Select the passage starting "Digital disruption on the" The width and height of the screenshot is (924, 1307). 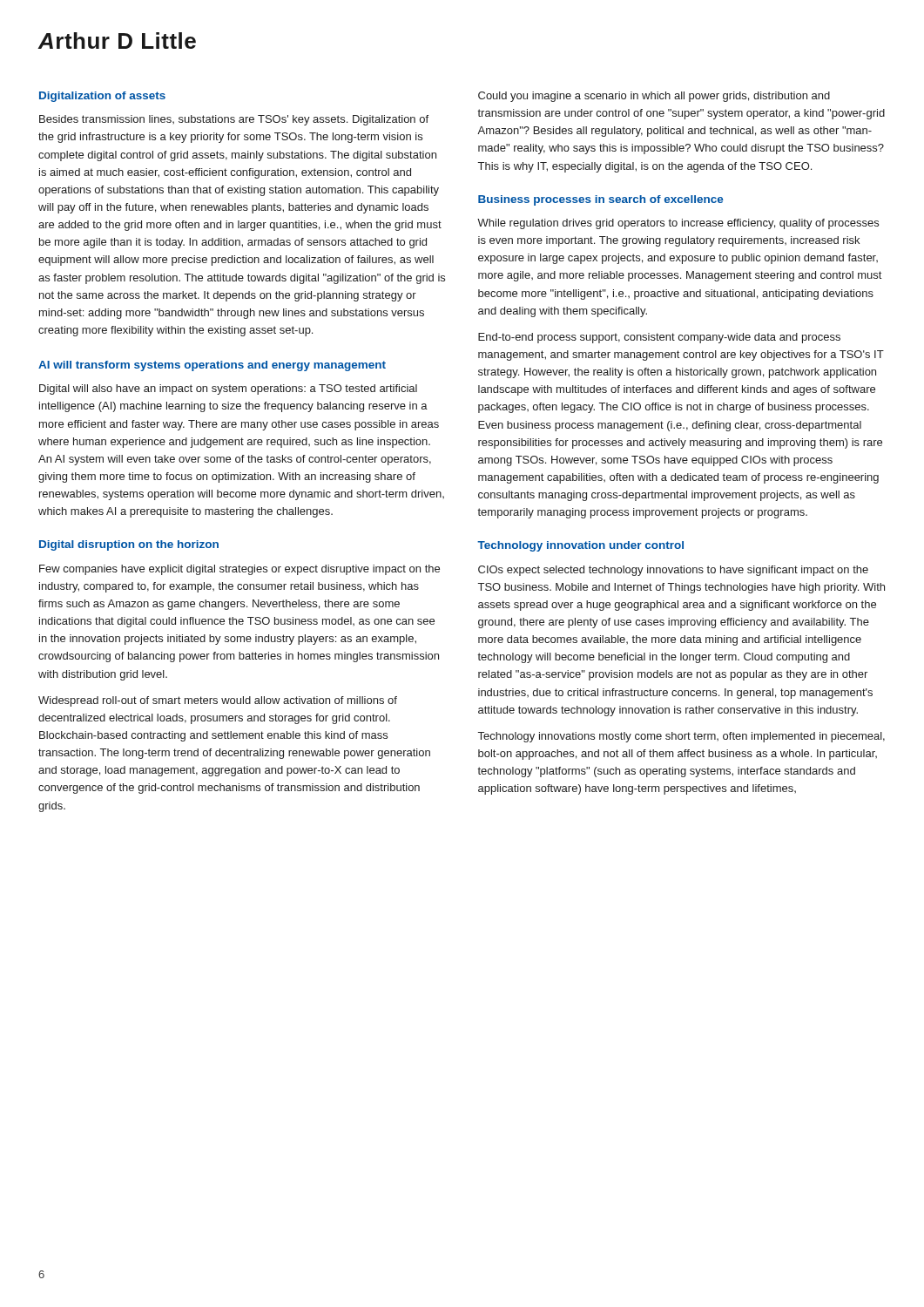pyautogui.click(x=129, y=544)
